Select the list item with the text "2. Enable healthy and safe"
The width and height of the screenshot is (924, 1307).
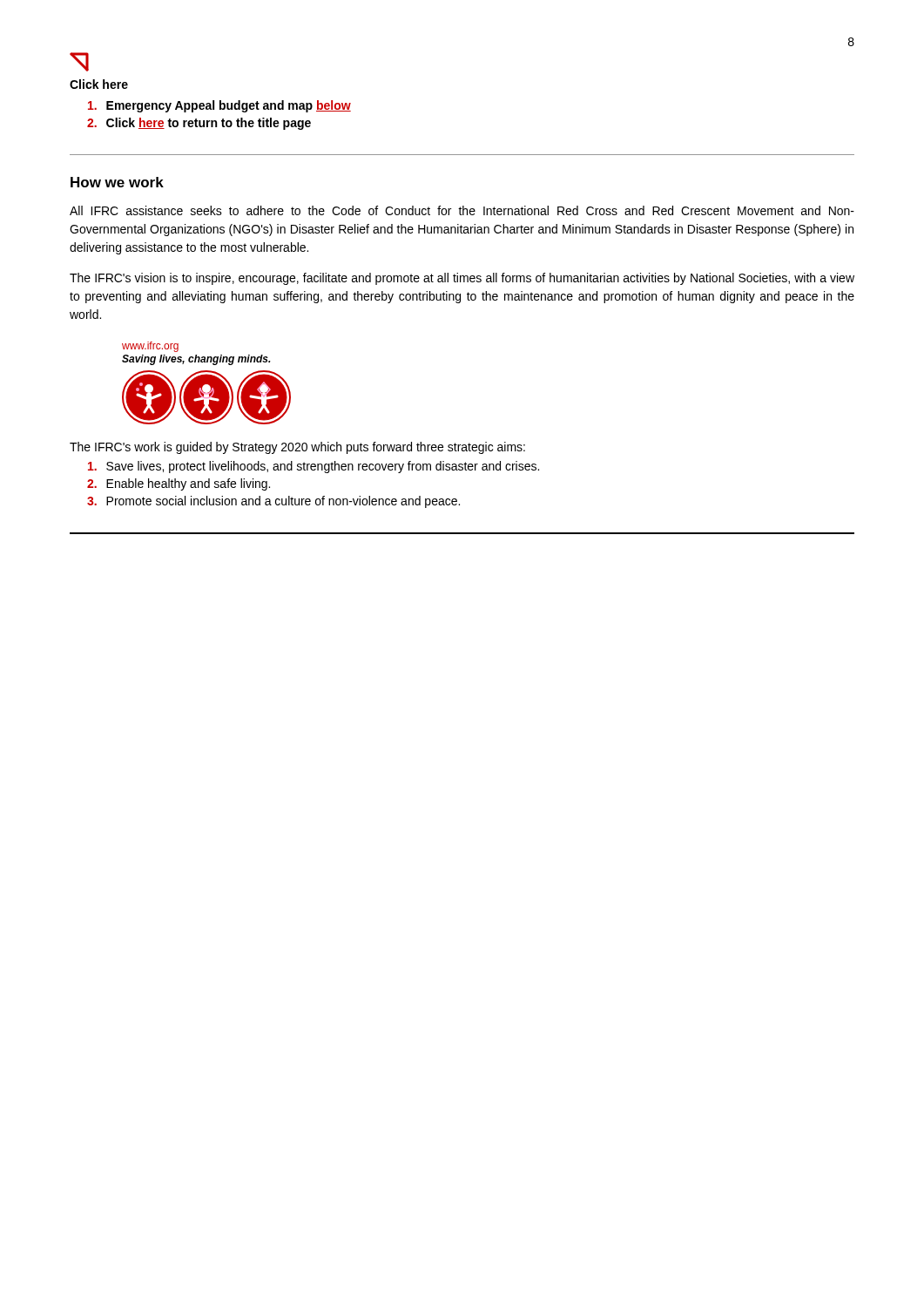click(179, 484)
